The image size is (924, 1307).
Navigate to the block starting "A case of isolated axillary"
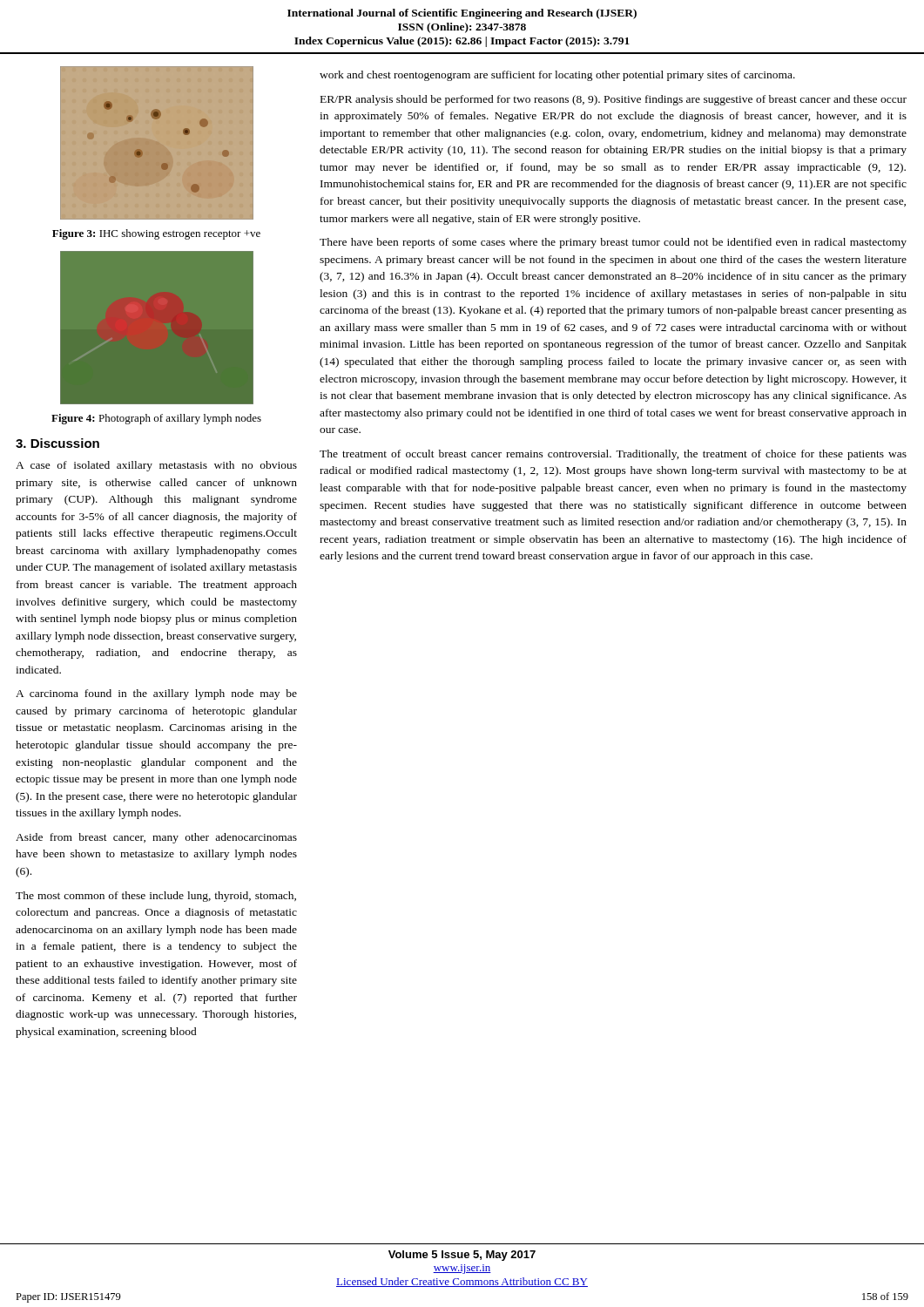coord(156,567)
